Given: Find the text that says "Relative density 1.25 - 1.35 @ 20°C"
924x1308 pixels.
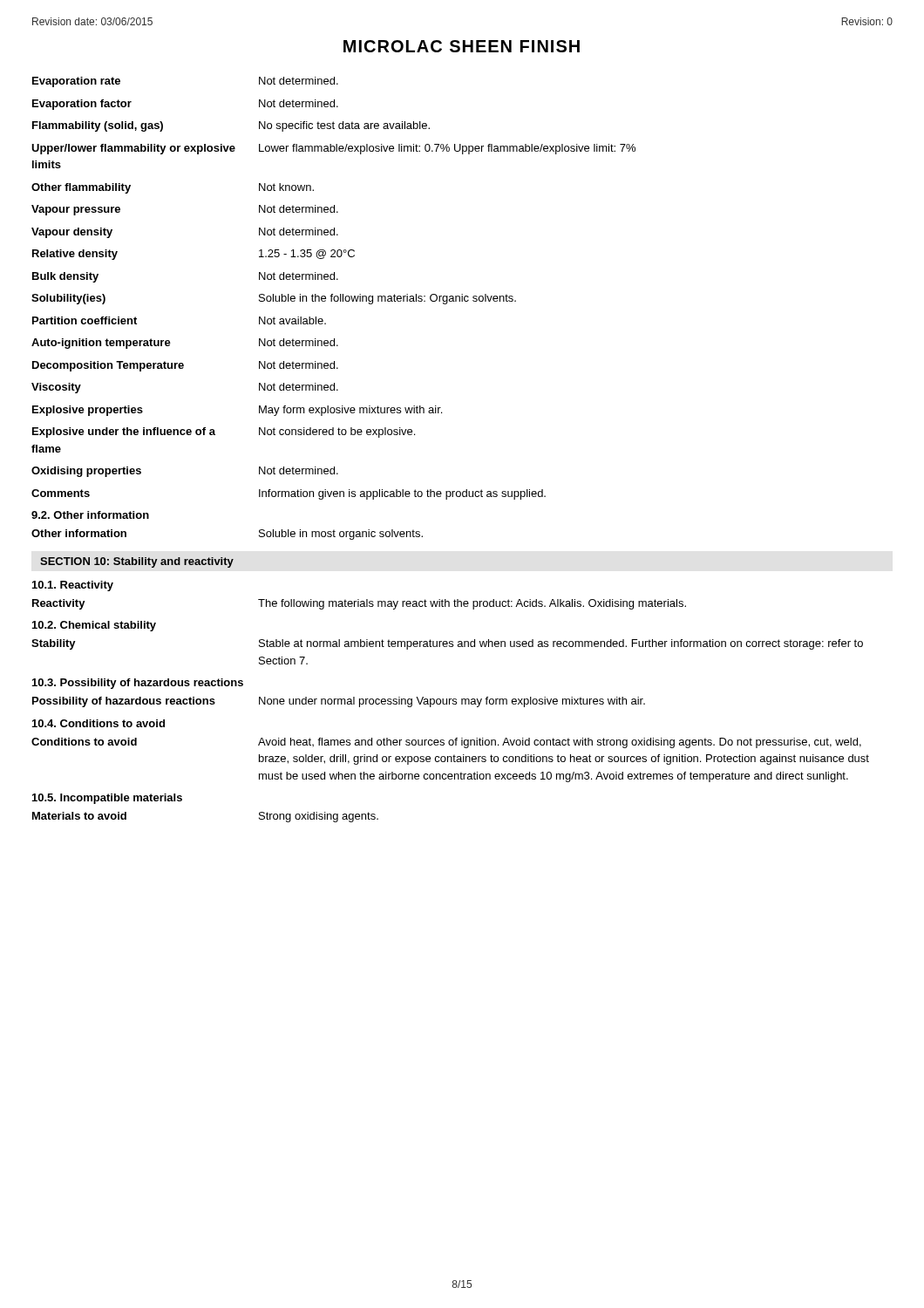Looking at the screenshot, I should (82, 254).
